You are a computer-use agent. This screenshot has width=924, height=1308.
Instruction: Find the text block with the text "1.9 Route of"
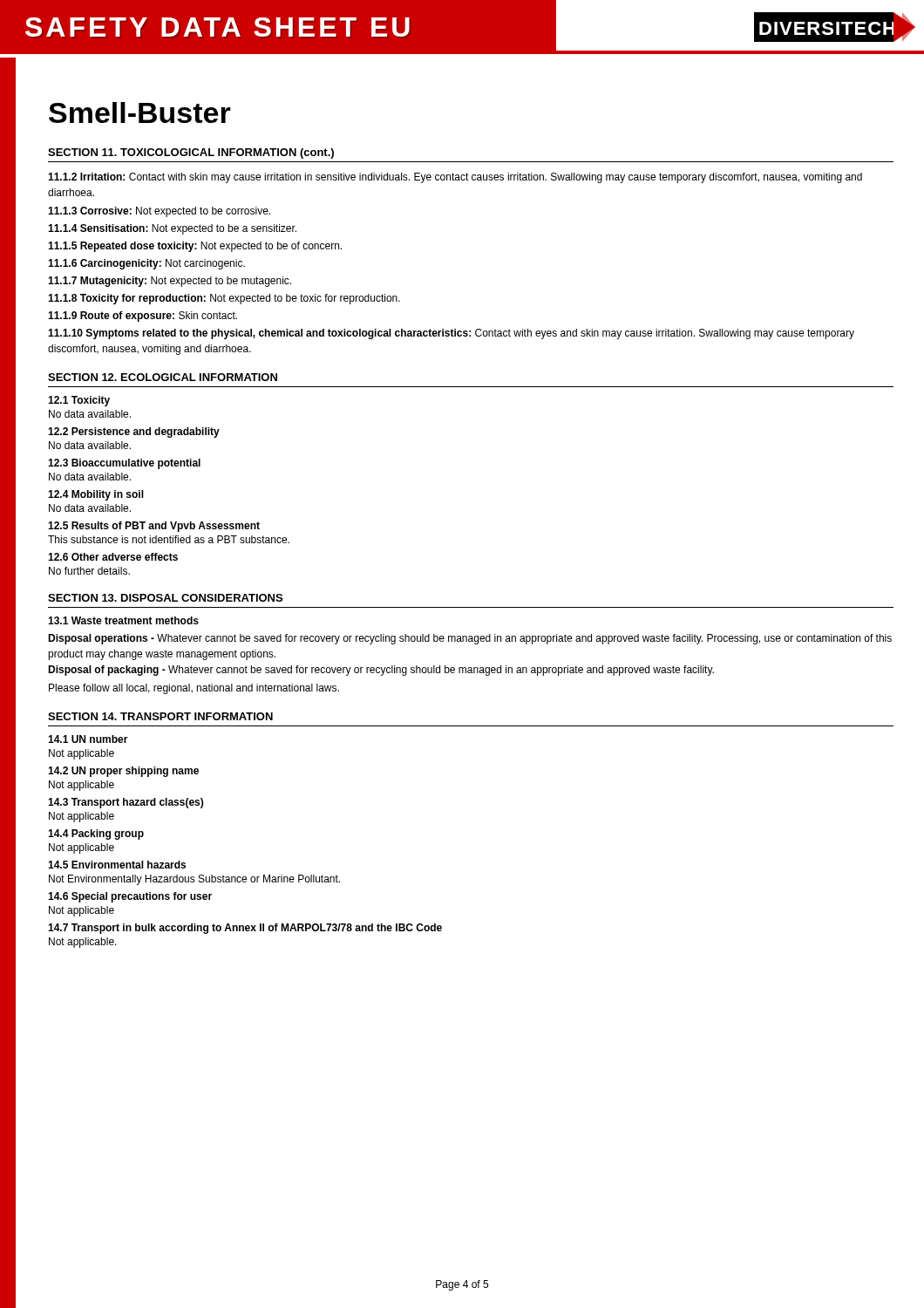tap(143, 316)
